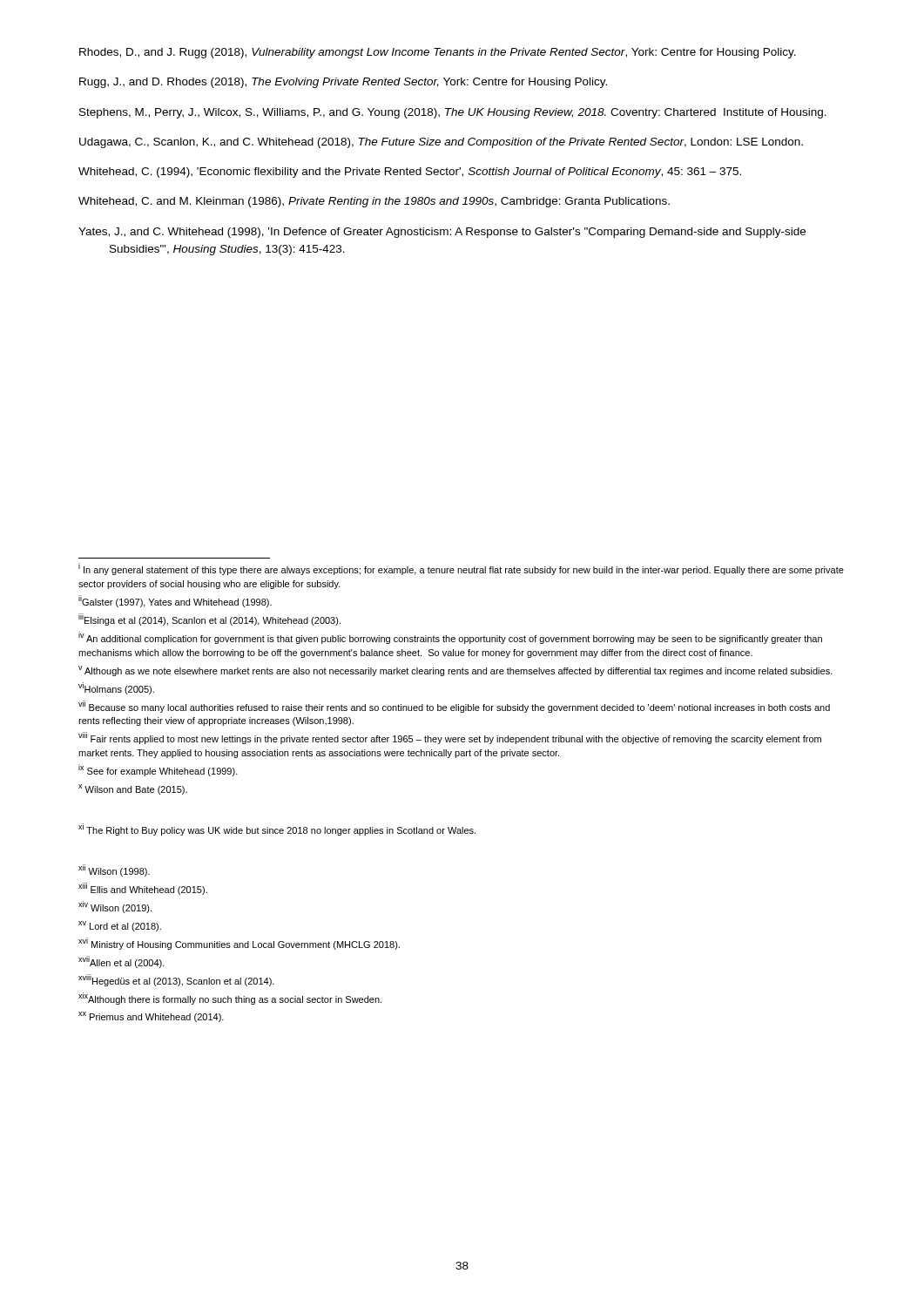This screenshot has width=924, height=1307.
Task: Click the passage that begins "xvi Ministry of Housing Communities and Local Government"
Action: pos(239,944)
